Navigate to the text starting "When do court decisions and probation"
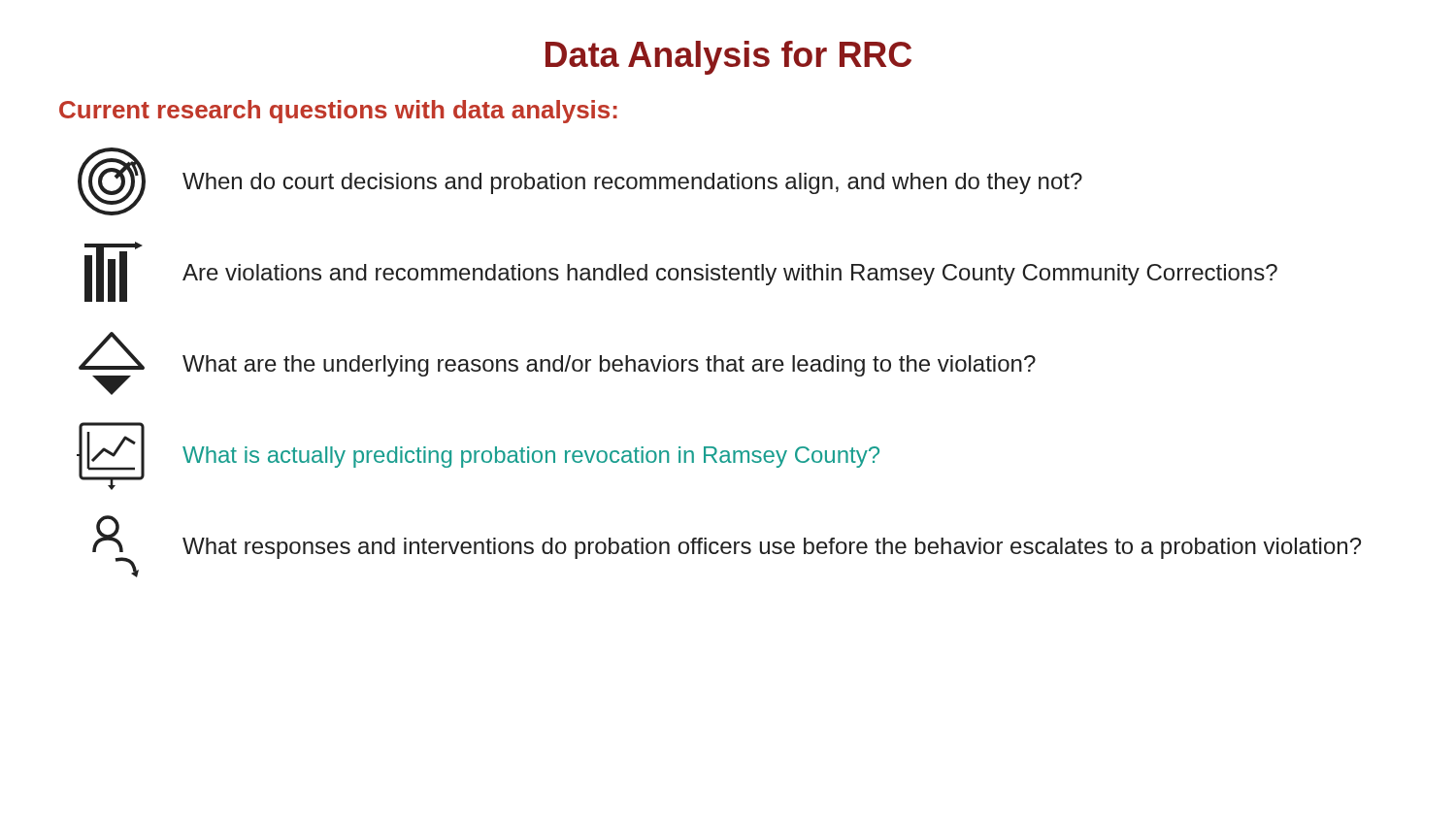Viewport: 1456px width, 819px height. click(728, 181)
